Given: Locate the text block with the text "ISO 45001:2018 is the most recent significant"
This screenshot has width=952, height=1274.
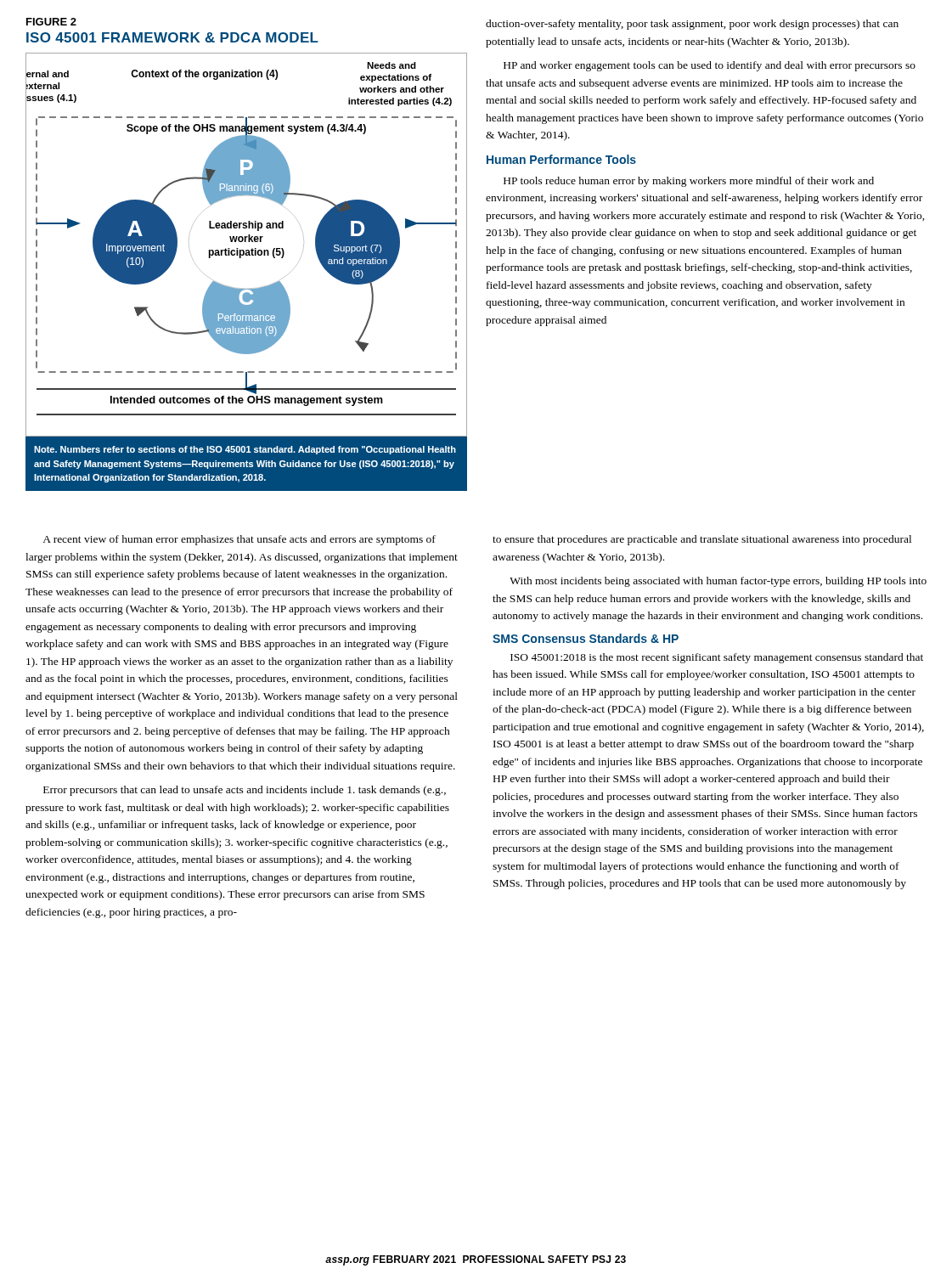Looking at the screenshot, I should tap(710, 771).
